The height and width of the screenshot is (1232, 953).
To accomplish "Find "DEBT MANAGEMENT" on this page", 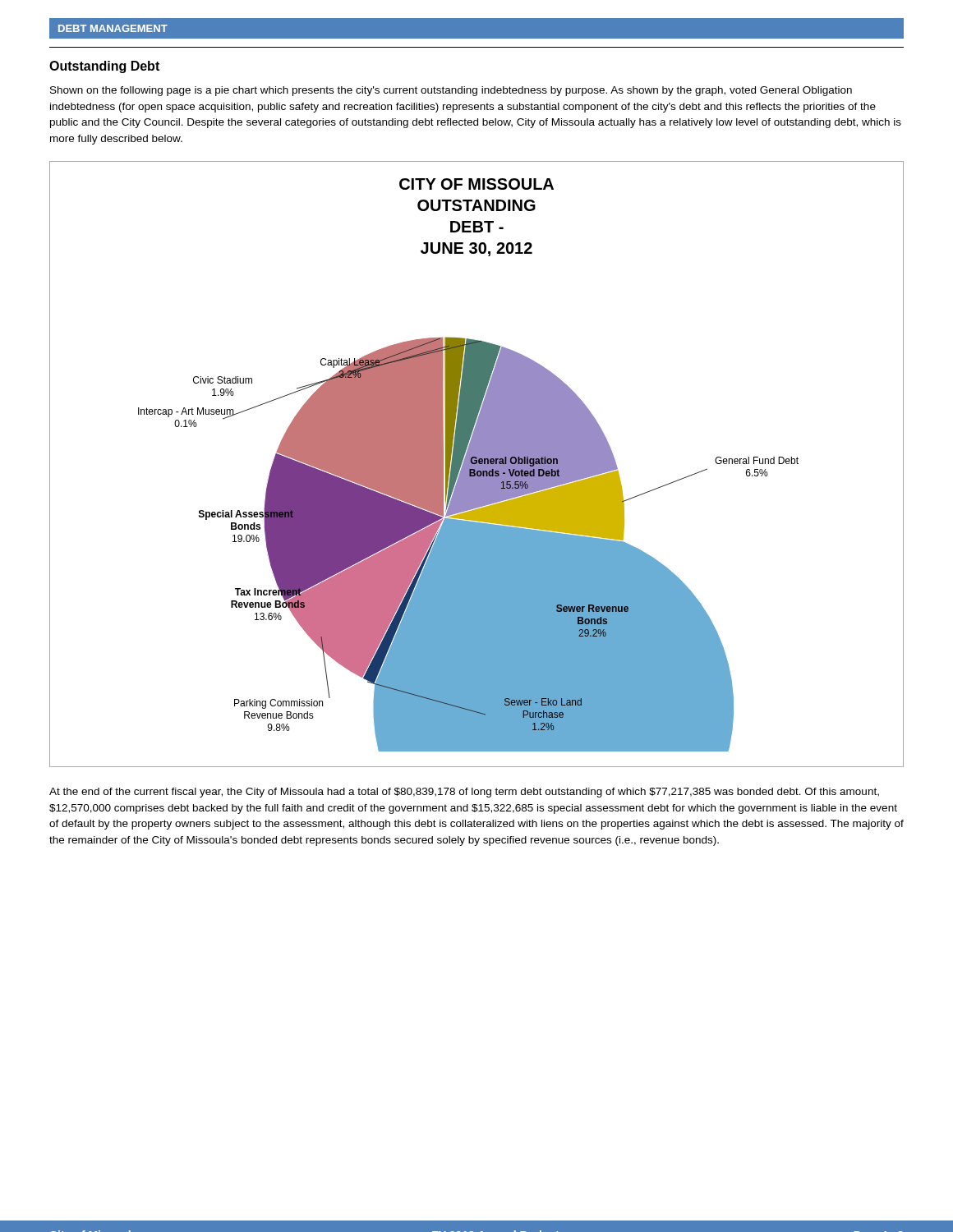I will (x=112, y=28).
